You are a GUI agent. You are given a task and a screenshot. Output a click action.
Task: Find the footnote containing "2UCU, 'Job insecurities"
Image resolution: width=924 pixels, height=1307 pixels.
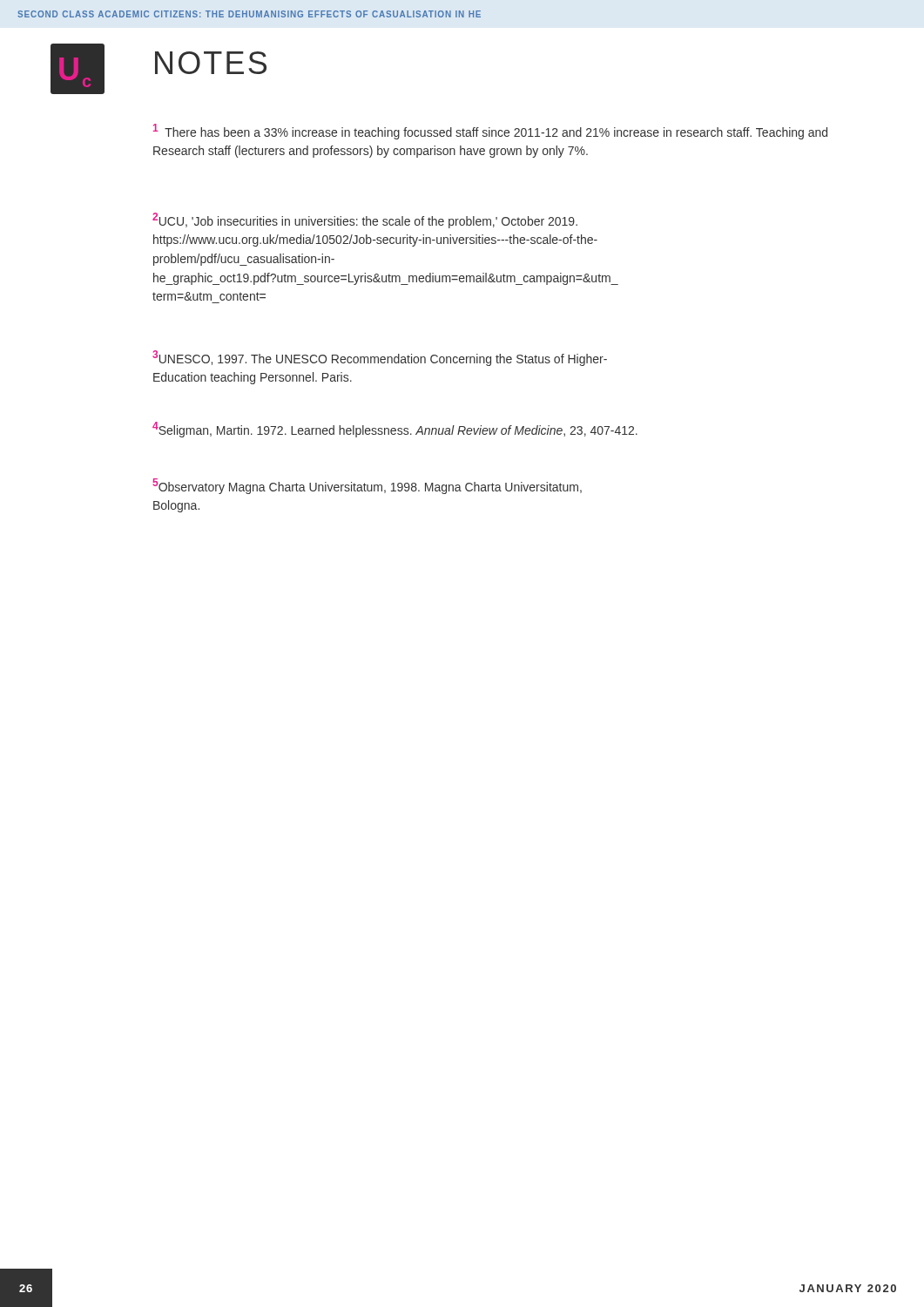(365, 220)
